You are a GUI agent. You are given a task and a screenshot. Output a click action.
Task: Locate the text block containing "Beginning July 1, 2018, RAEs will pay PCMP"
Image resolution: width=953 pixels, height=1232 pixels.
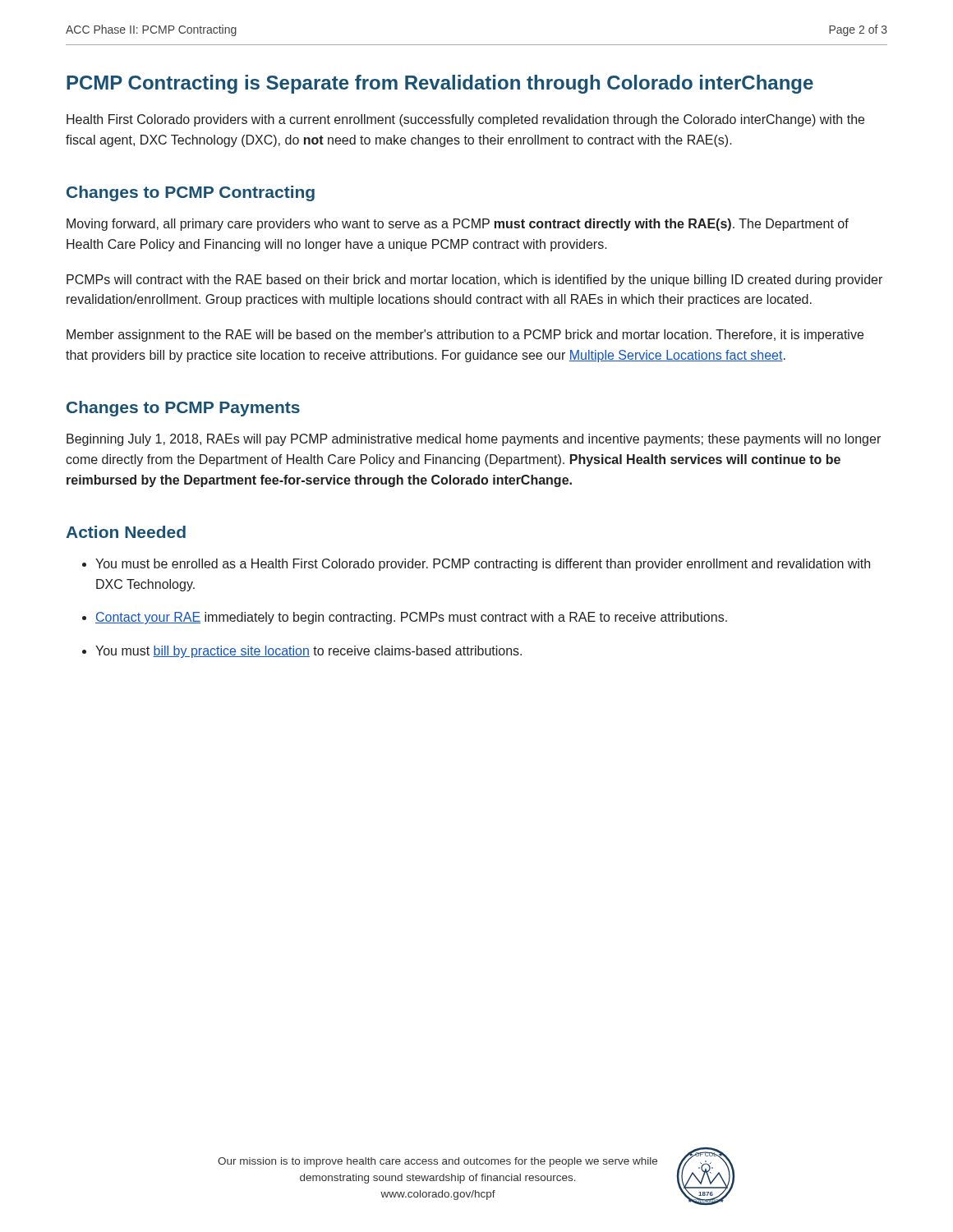(x=476, y=460)
